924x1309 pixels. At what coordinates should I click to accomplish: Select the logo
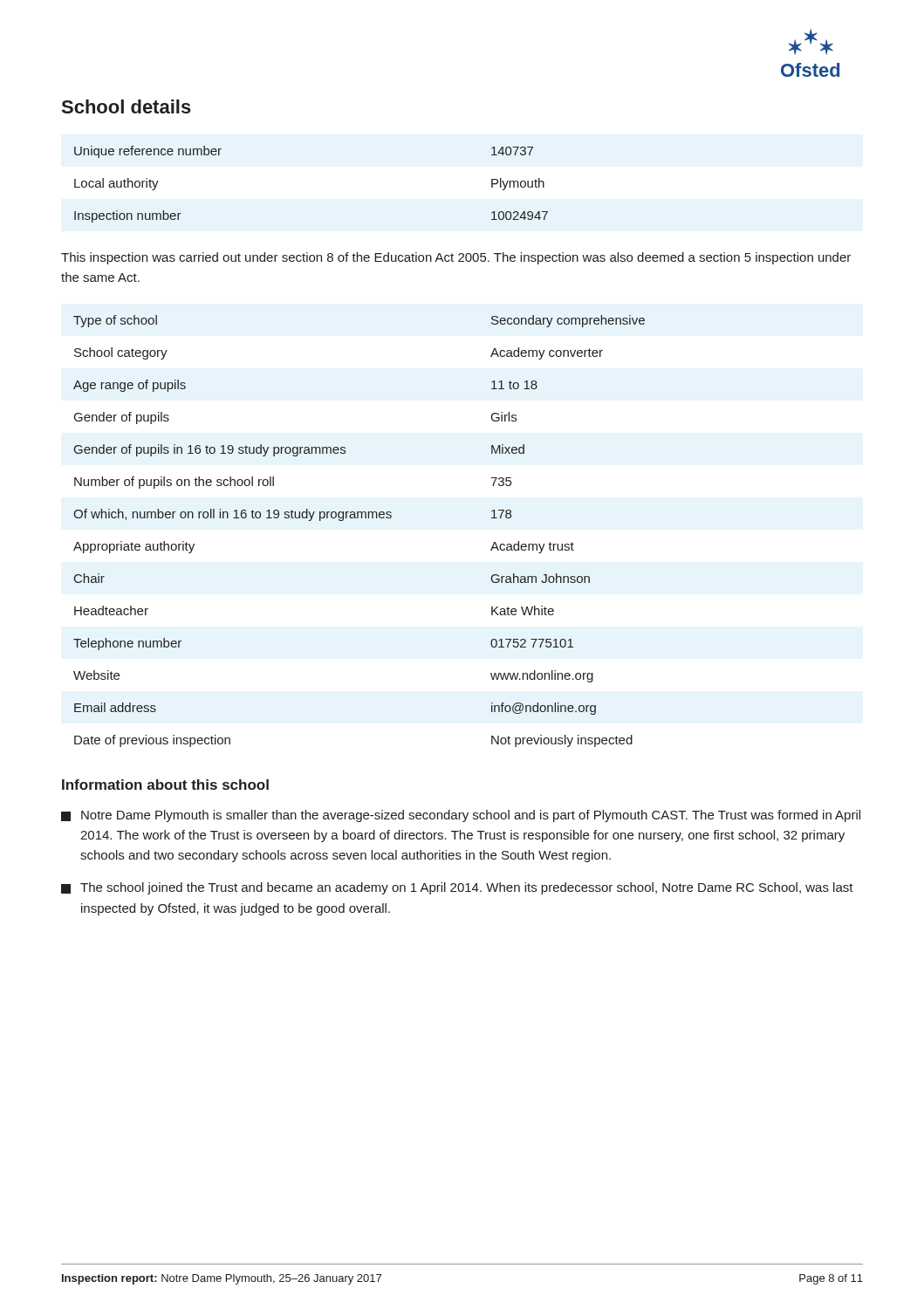tap(819, 57)
